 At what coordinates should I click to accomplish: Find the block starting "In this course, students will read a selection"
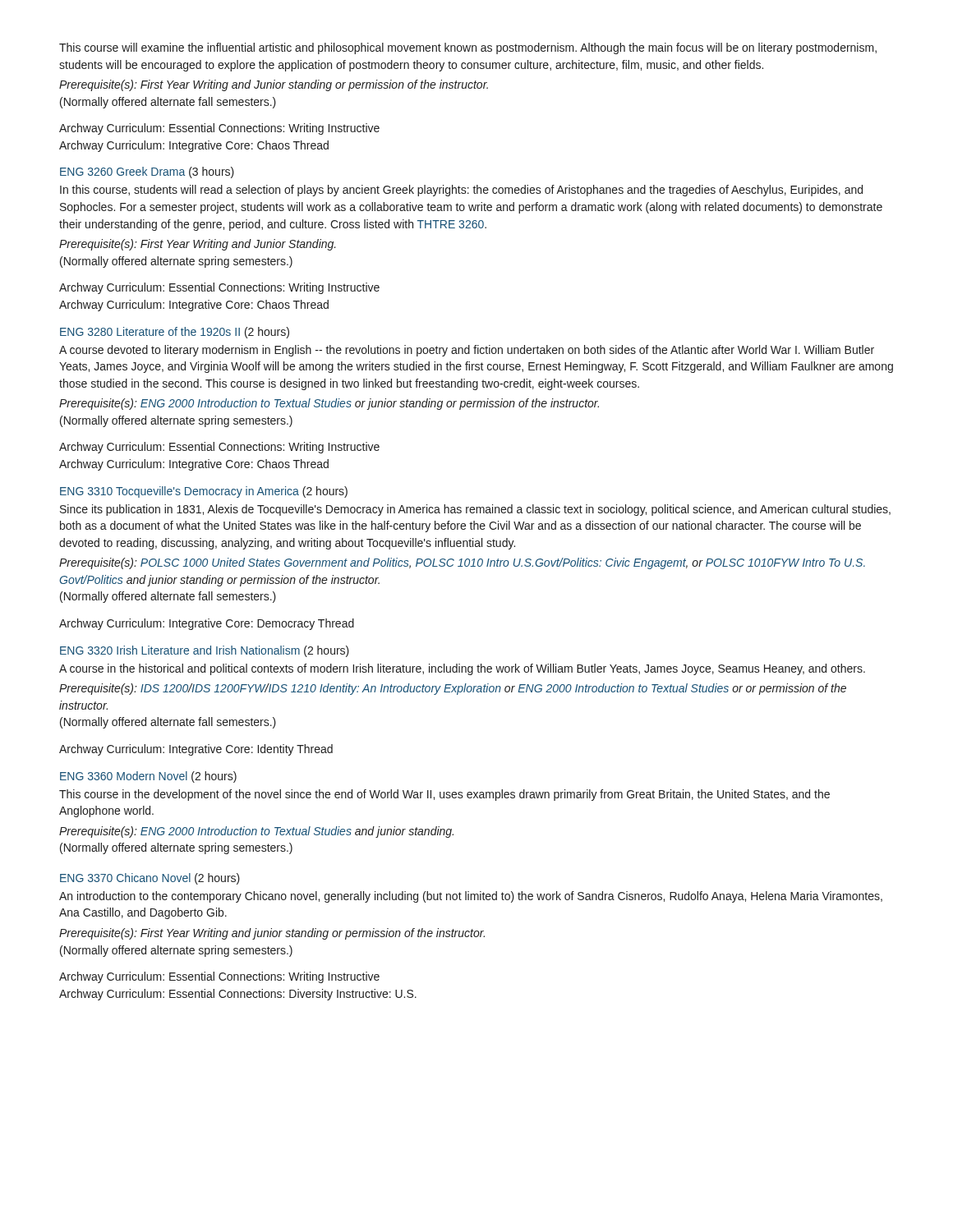(x=471, y=207)
